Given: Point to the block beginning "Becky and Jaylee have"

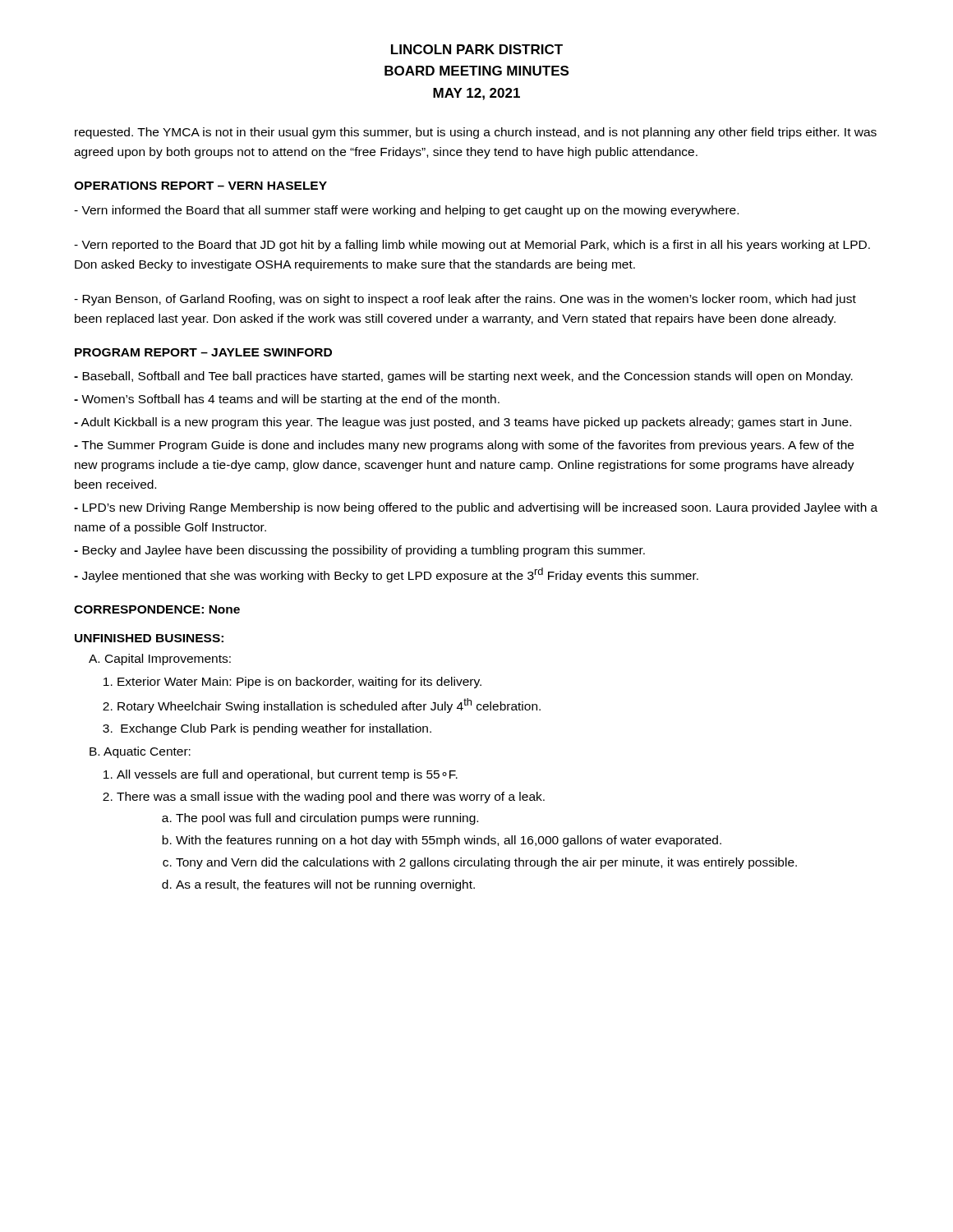Looking at the screenshot, I should (x=360, y=550).
